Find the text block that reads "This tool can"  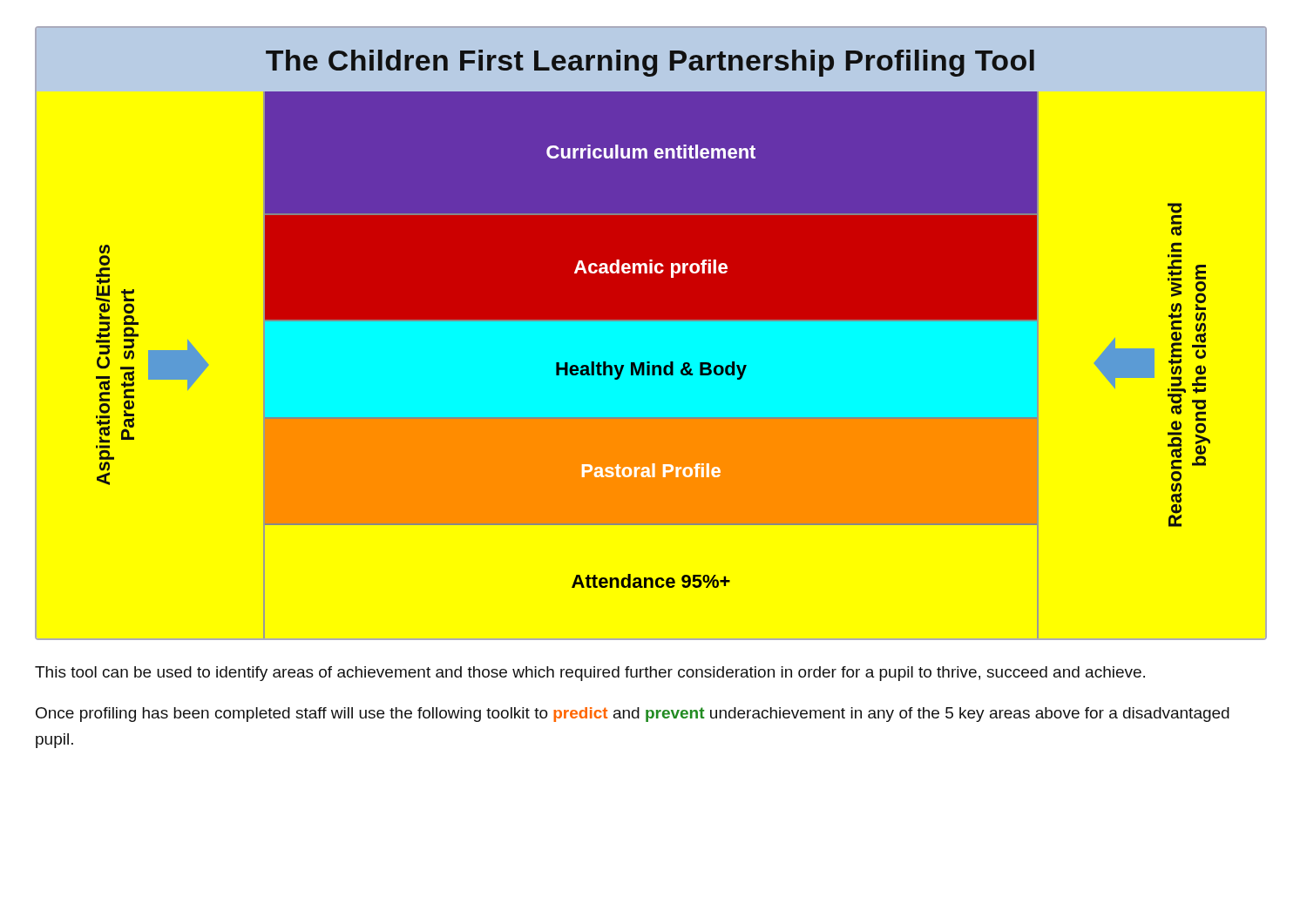click(x=591, y=672)
